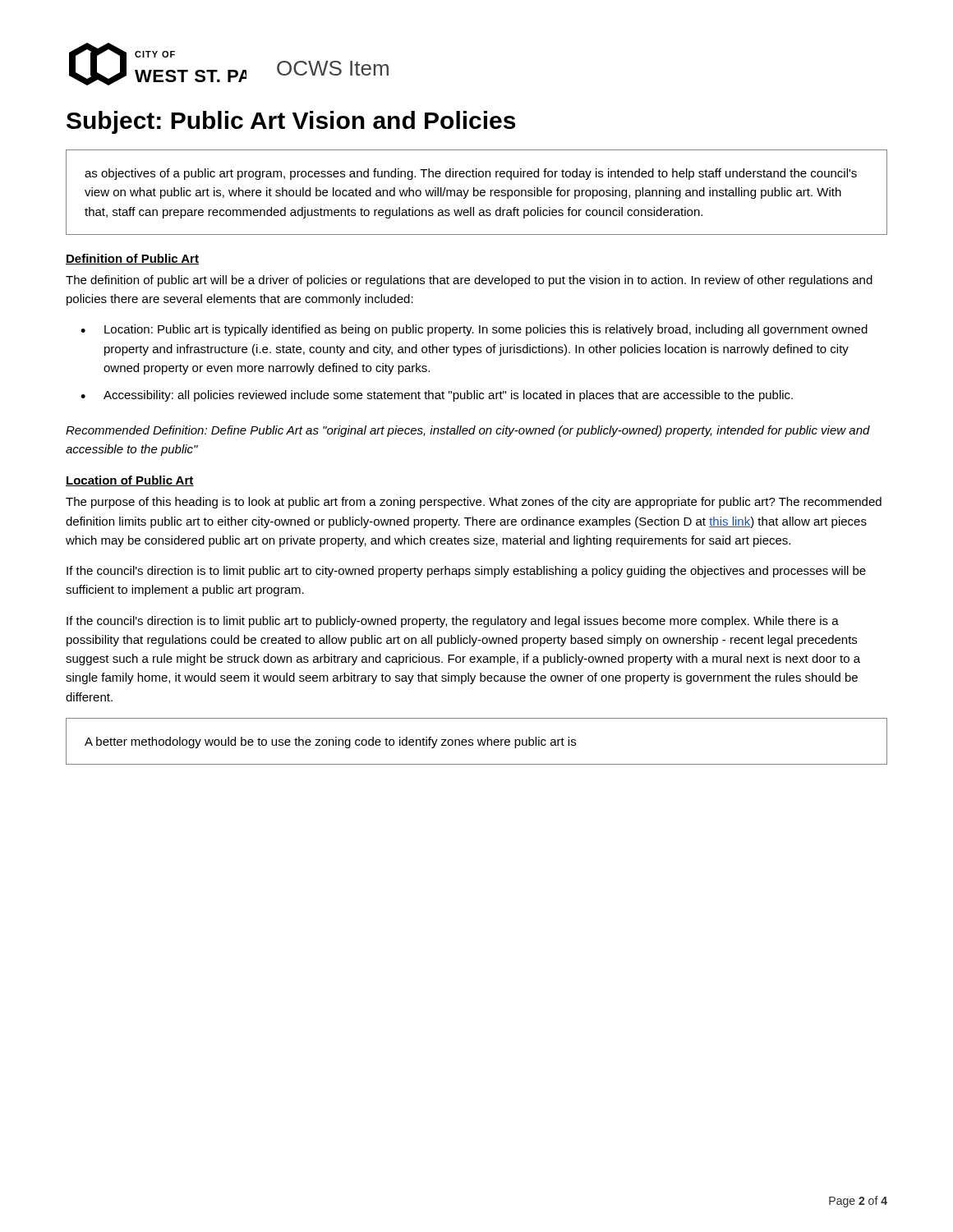
Task: Select the element starting "Location of Public Art"
Action: (x=130, y=480)
